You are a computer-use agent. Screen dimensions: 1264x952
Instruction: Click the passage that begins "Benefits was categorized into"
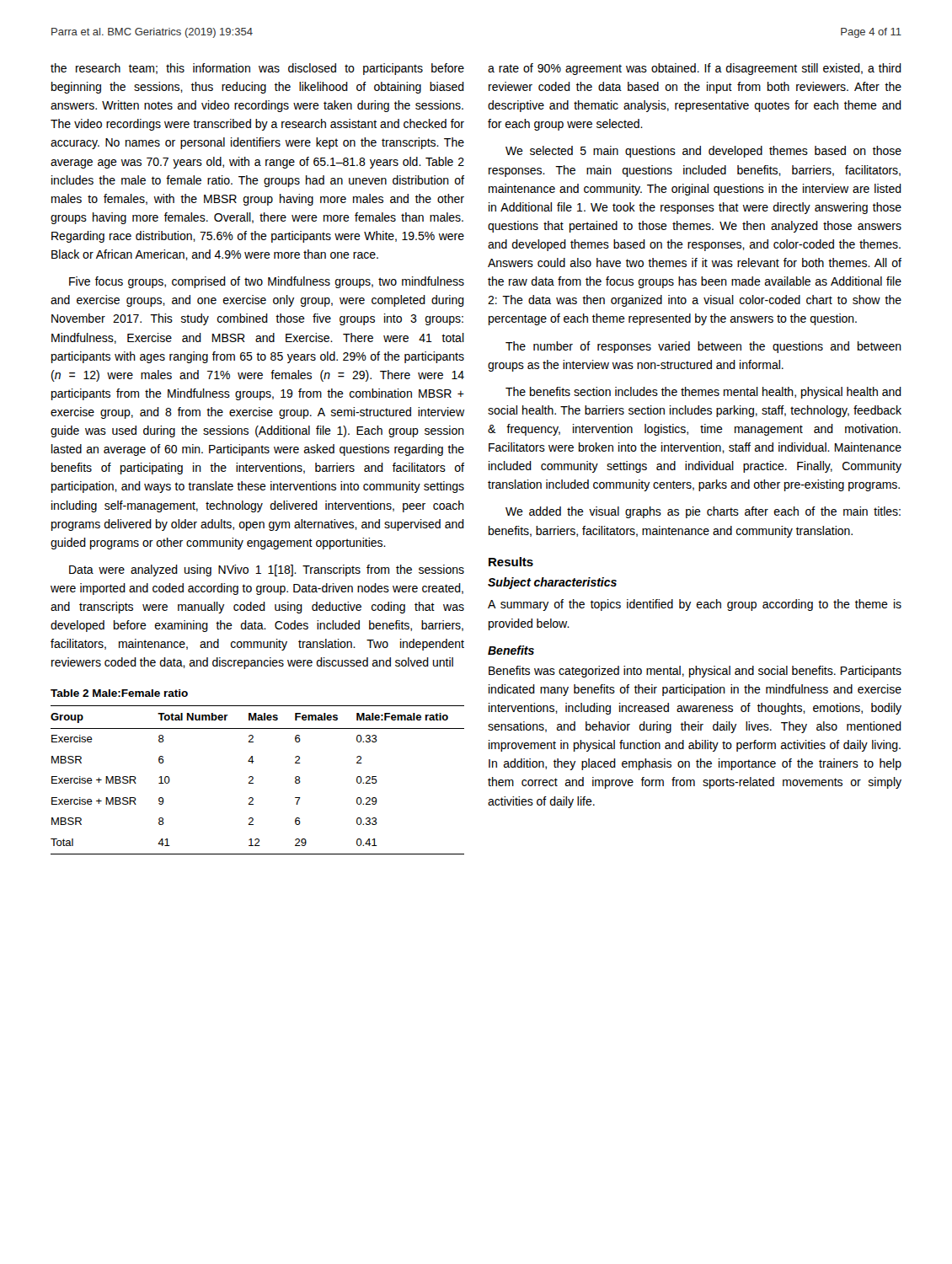click(x=695, y=736)
